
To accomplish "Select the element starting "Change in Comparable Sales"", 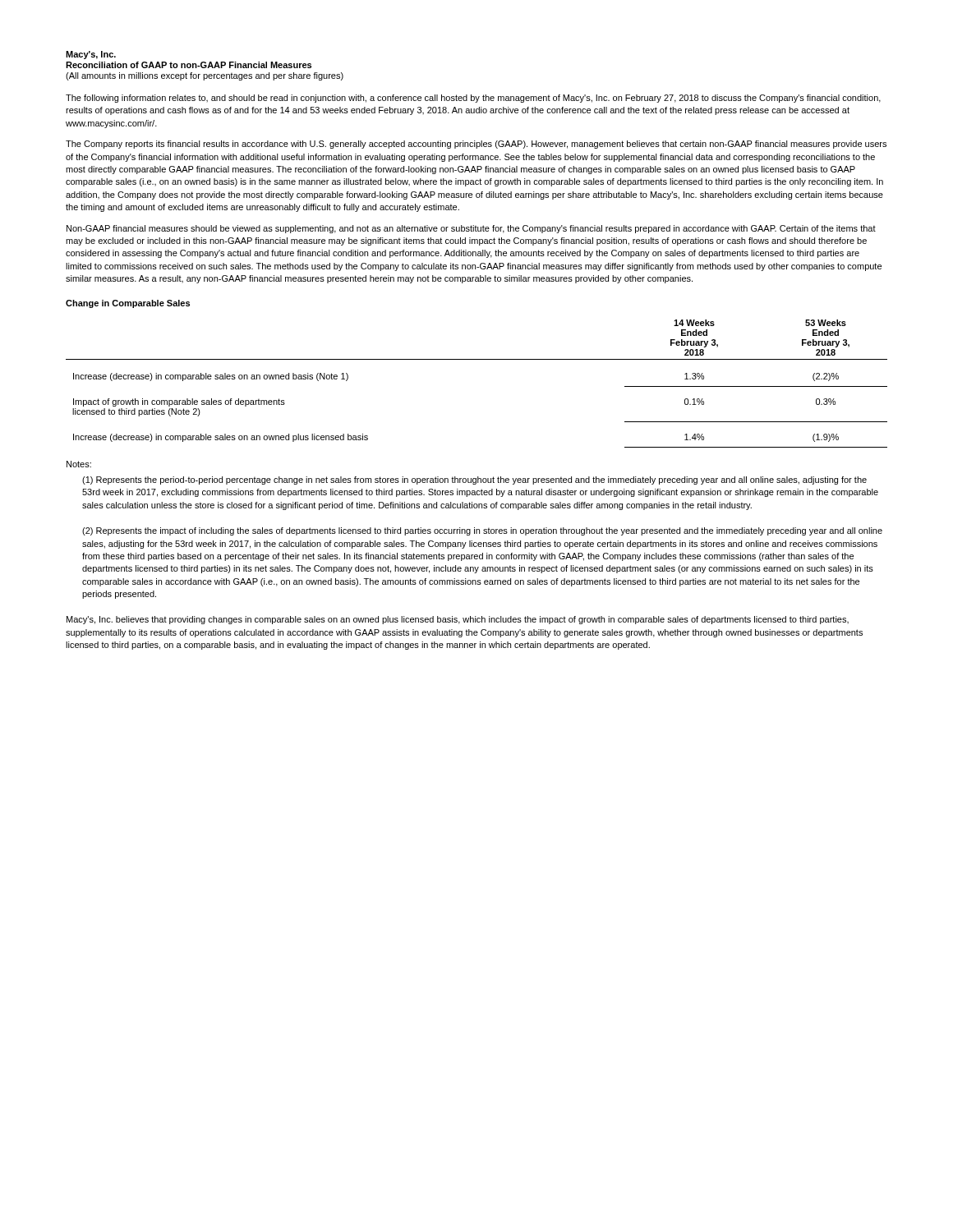I will point(128,303).
